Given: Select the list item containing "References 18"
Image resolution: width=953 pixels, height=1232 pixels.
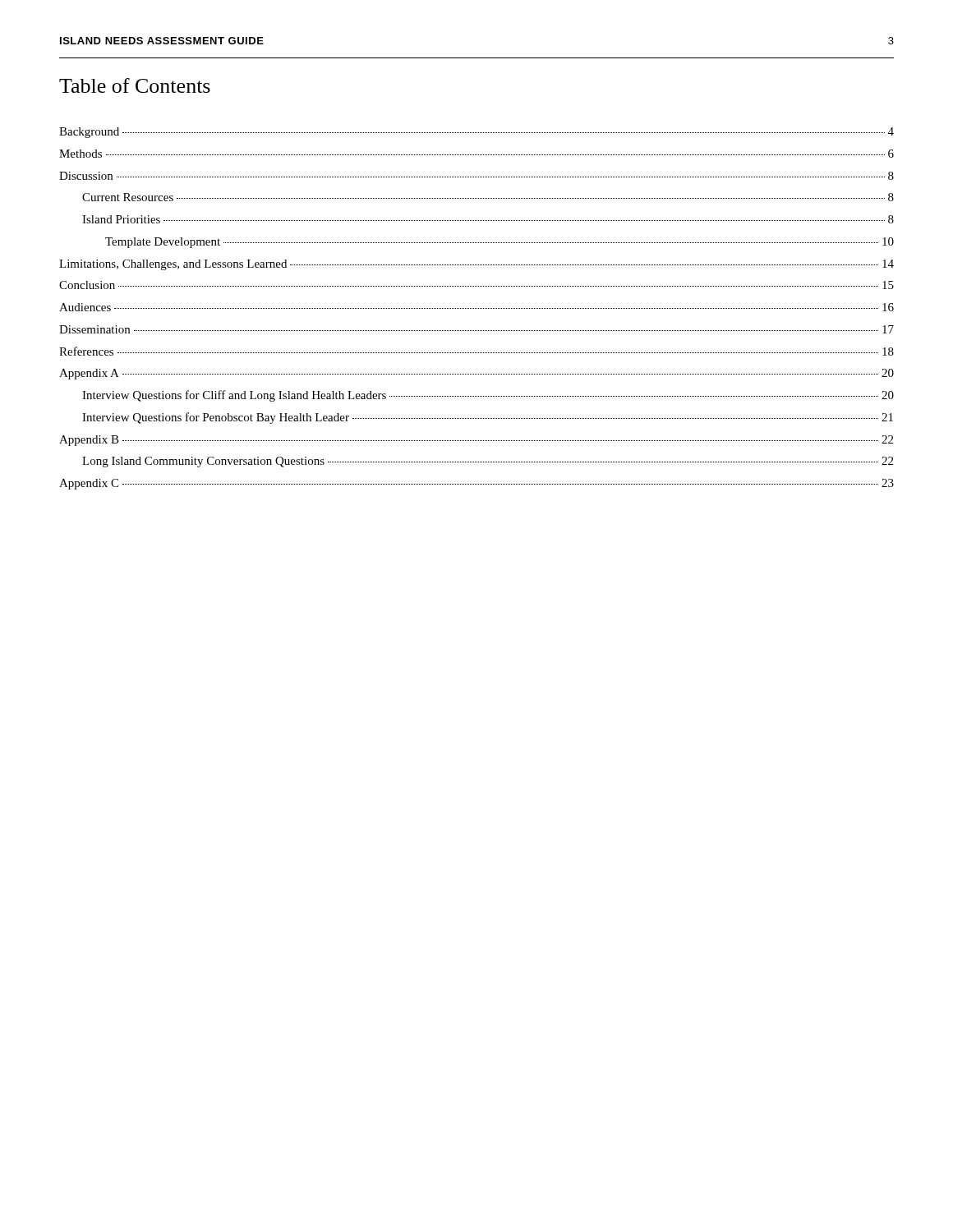Looking at the screenshot, I should [x=476, y=351].
